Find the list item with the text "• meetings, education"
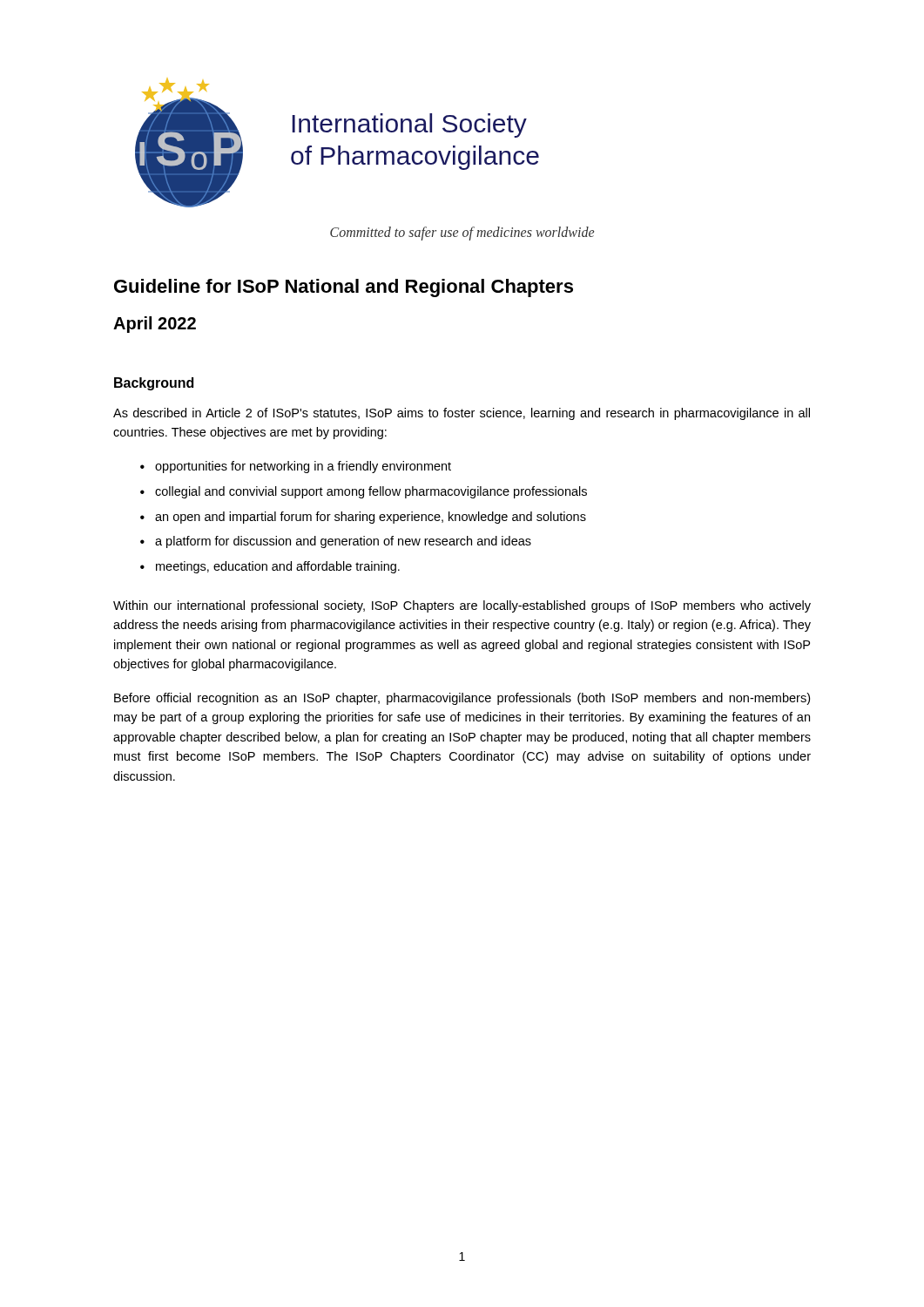Image resolution: width=924 pixels, height=1307 pixels. click(270, 567)
